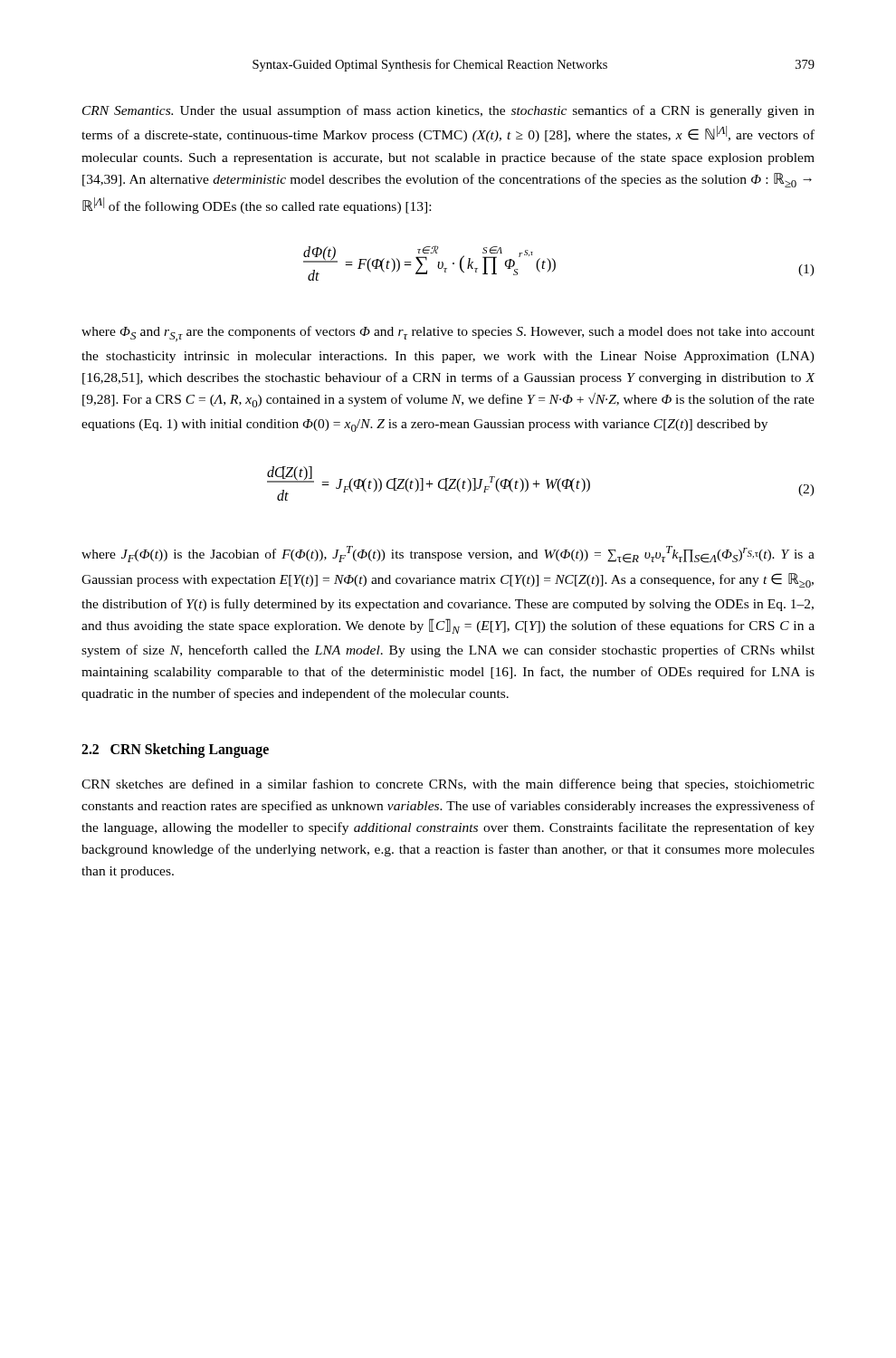This screenshot has height=1358, width=896.
Task: Click on the text starting "where ΦS and"
Action: pos(448,379)
